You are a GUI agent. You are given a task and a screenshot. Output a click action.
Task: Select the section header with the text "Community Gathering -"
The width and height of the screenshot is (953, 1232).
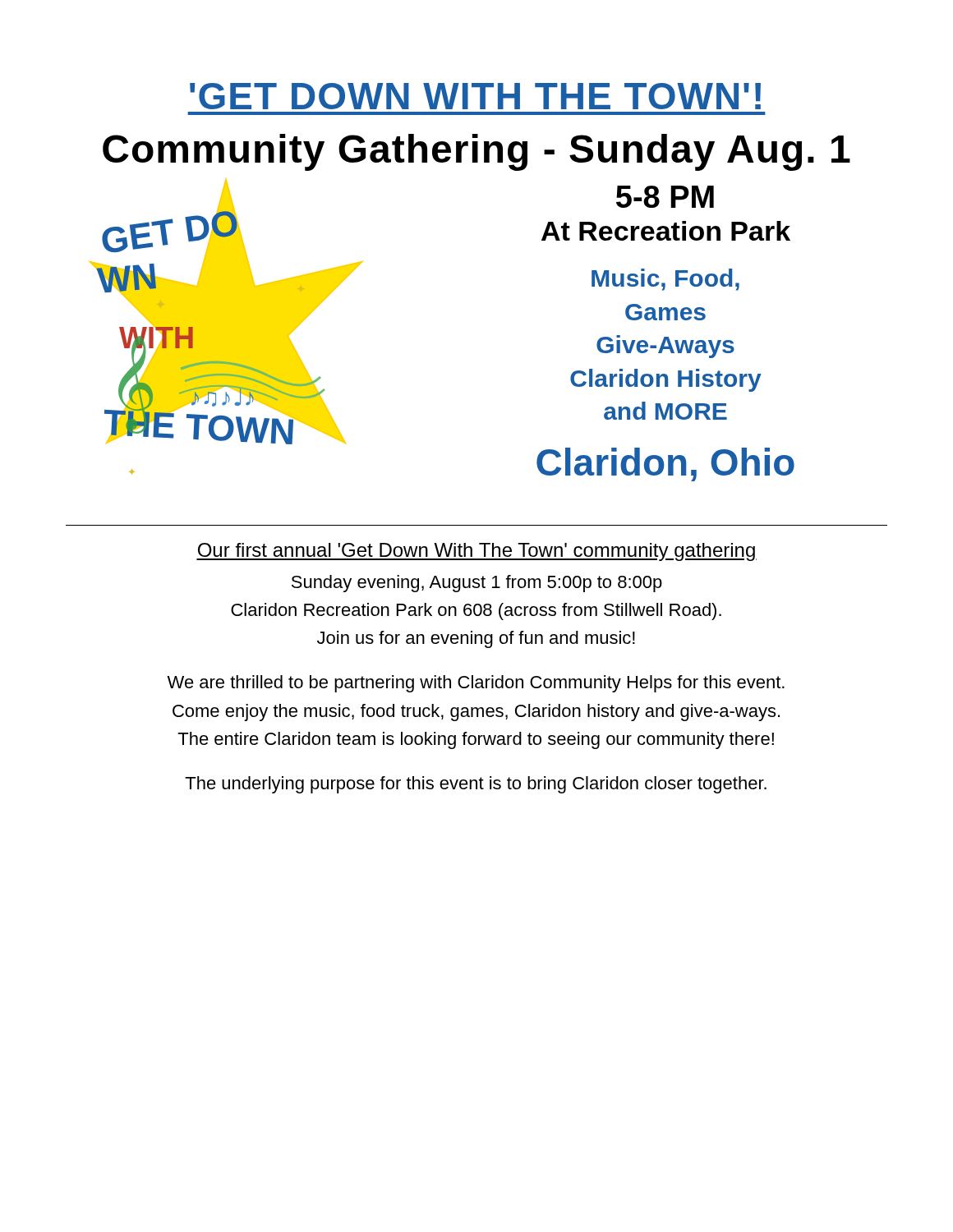tap(476, 149)
